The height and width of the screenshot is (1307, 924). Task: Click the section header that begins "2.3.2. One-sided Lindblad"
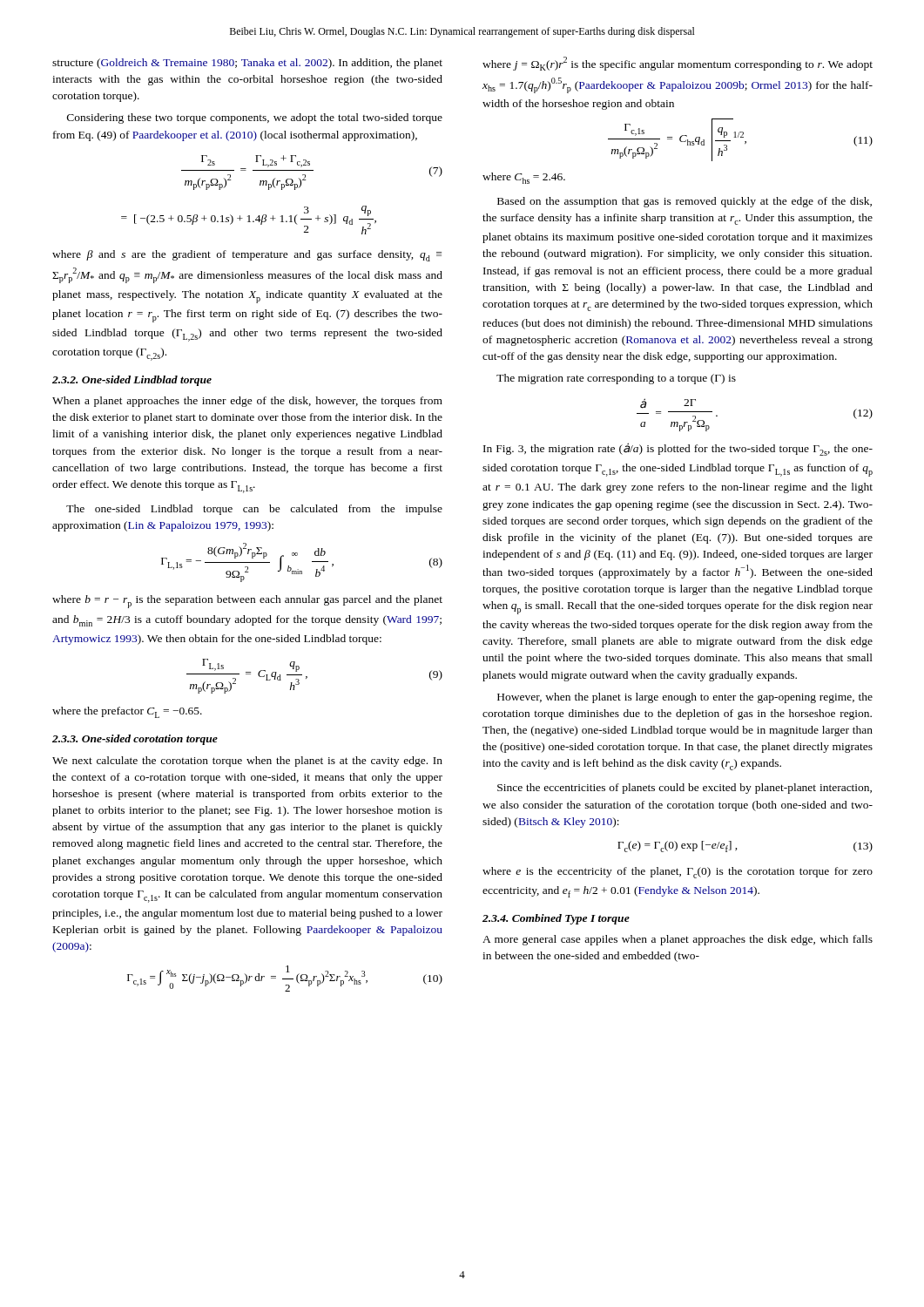[x=132, y=379]
